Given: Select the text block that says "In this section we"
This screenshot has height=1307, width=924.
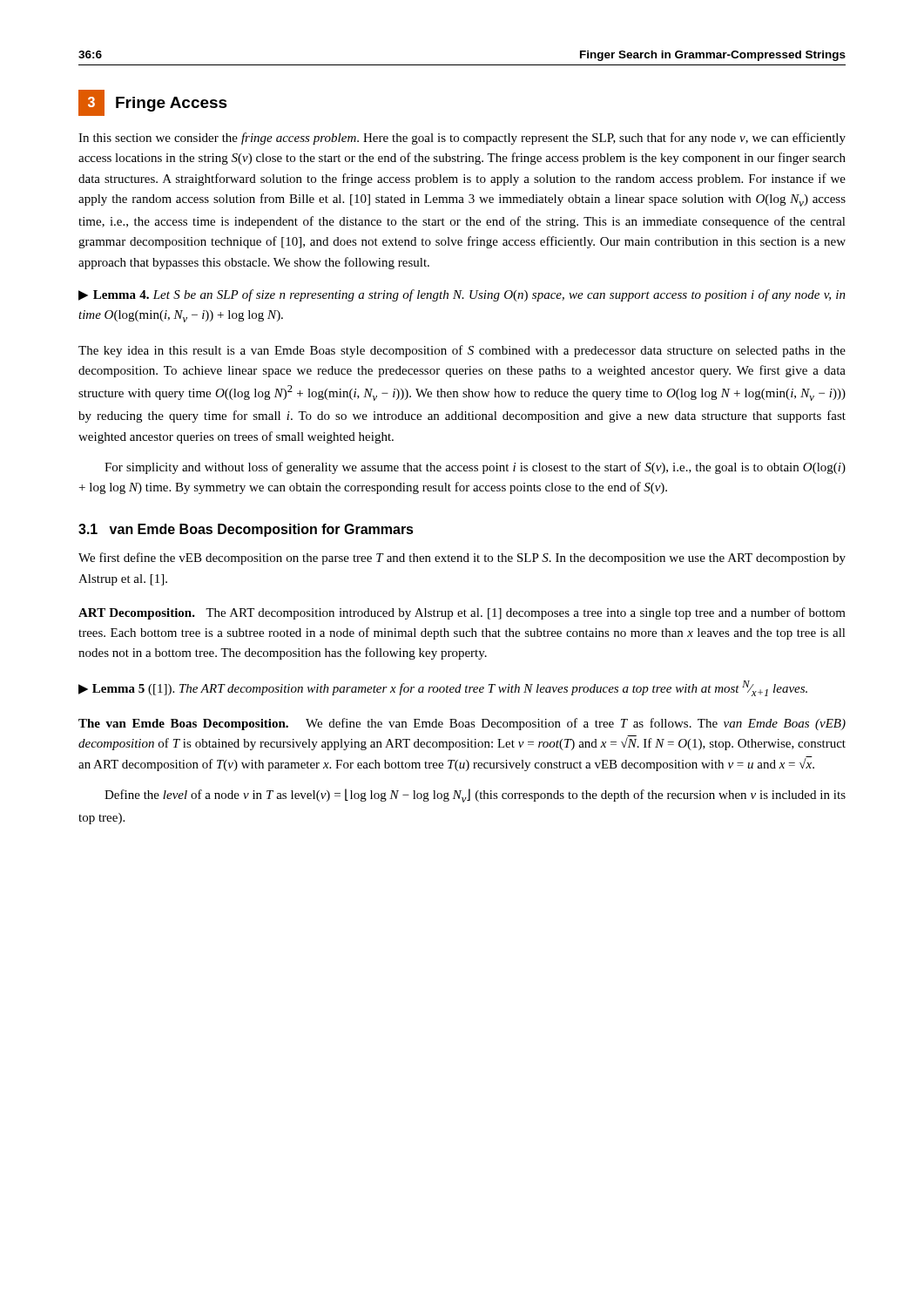Looking at the screenshot, I should tap(462, 200).
